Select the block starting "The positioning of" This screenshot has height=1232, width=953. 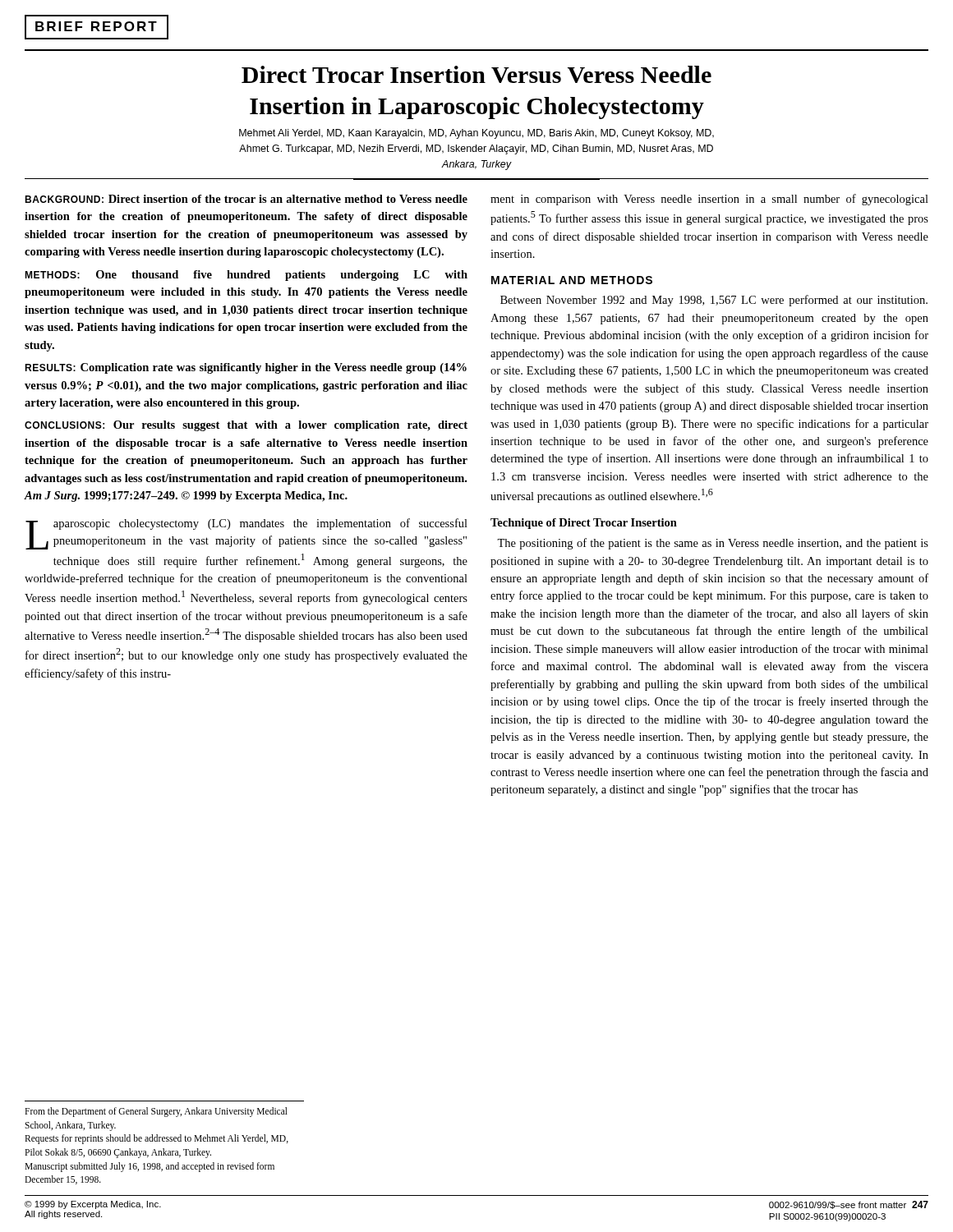point(709,667)
